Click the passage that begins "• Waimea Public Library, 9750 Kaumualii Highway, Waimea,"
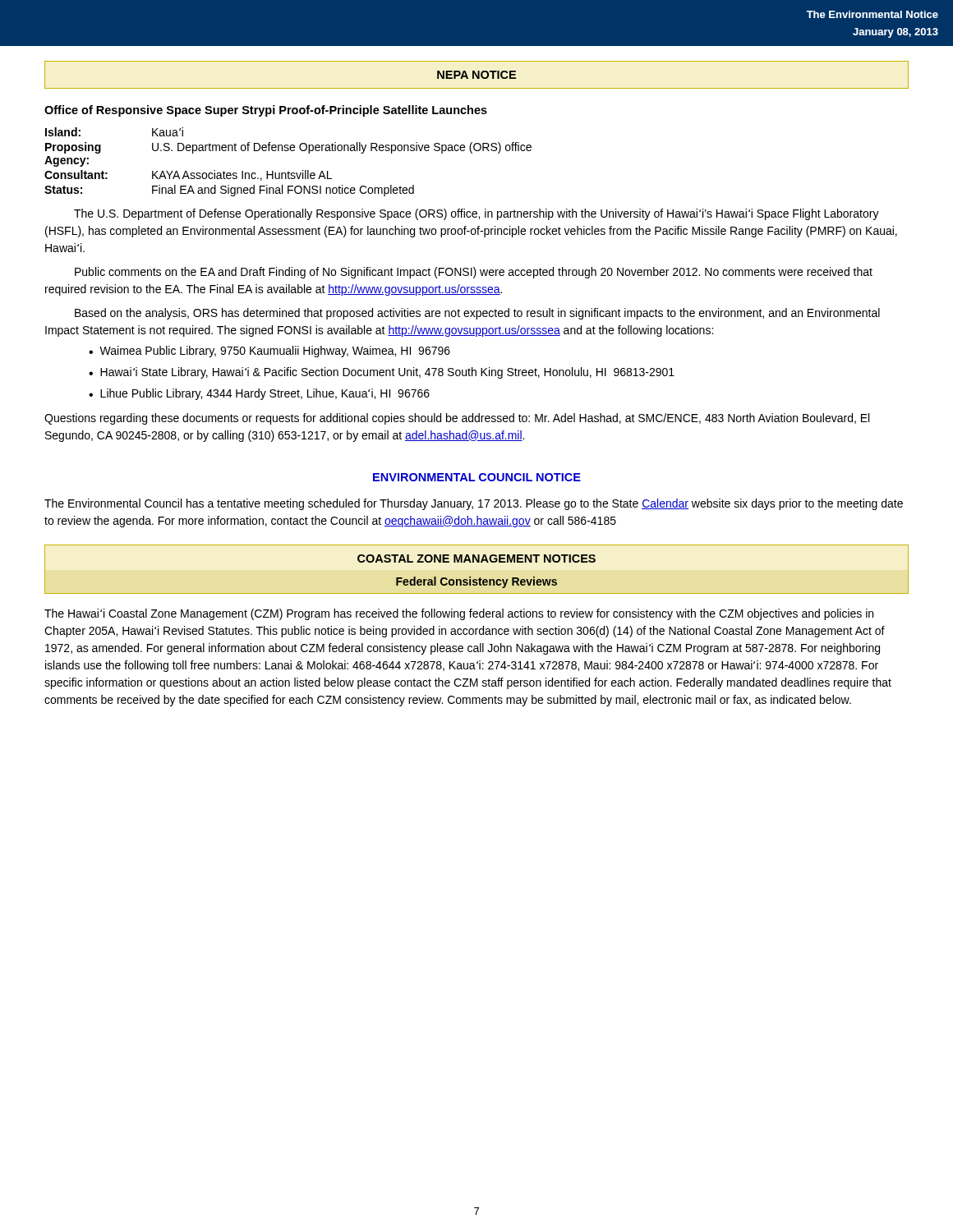The height and width of the screenshot is (1232, 953). pyautogui.click(x=269, y=352)
